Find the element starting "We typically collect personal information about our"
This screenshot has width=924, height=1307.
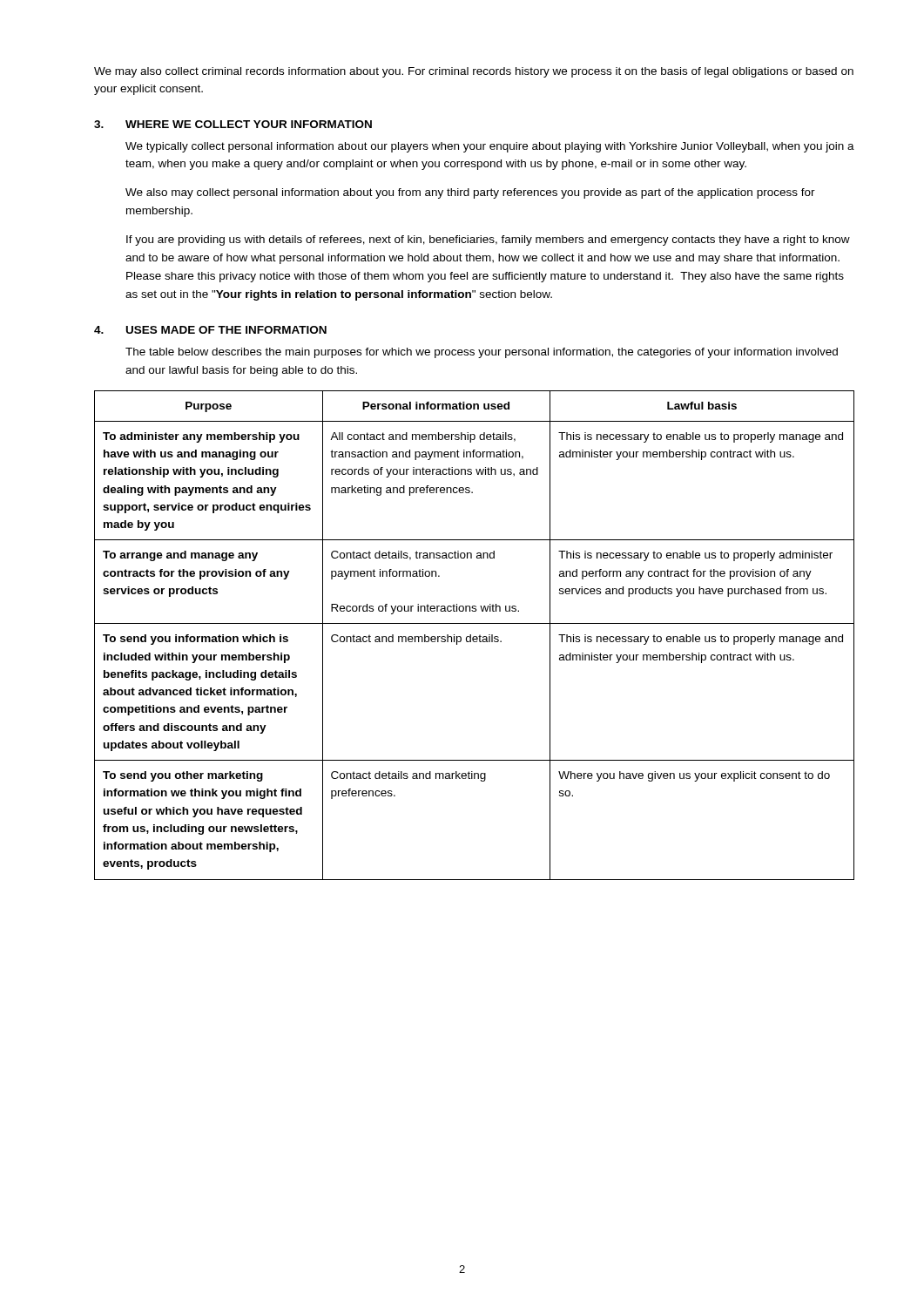(490, 155)
